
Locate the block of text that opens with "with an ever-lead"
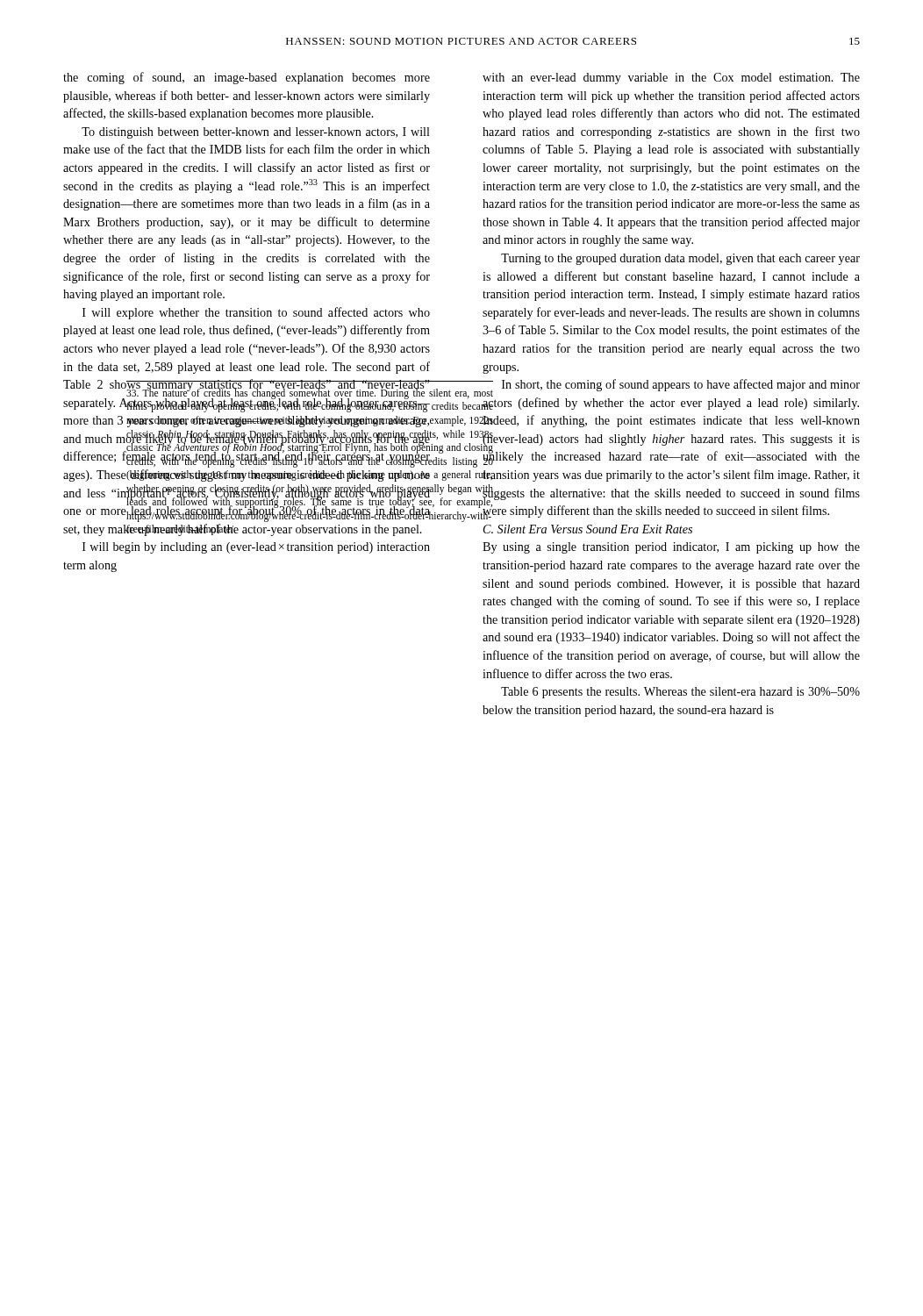click(x=671, y=294)
